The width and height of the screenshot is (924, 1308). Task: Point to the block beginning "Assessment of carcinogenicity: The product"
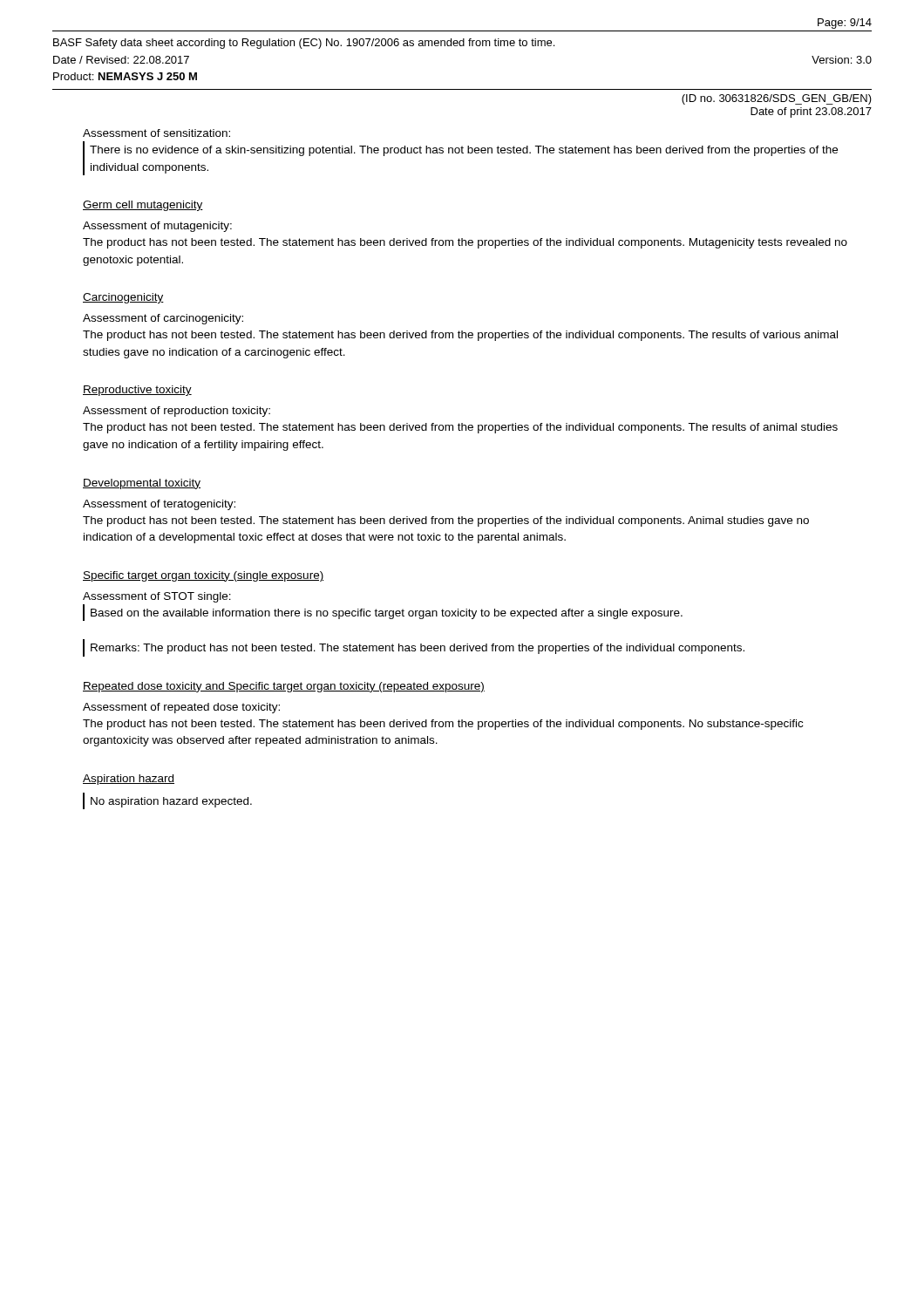coord(471,336)
